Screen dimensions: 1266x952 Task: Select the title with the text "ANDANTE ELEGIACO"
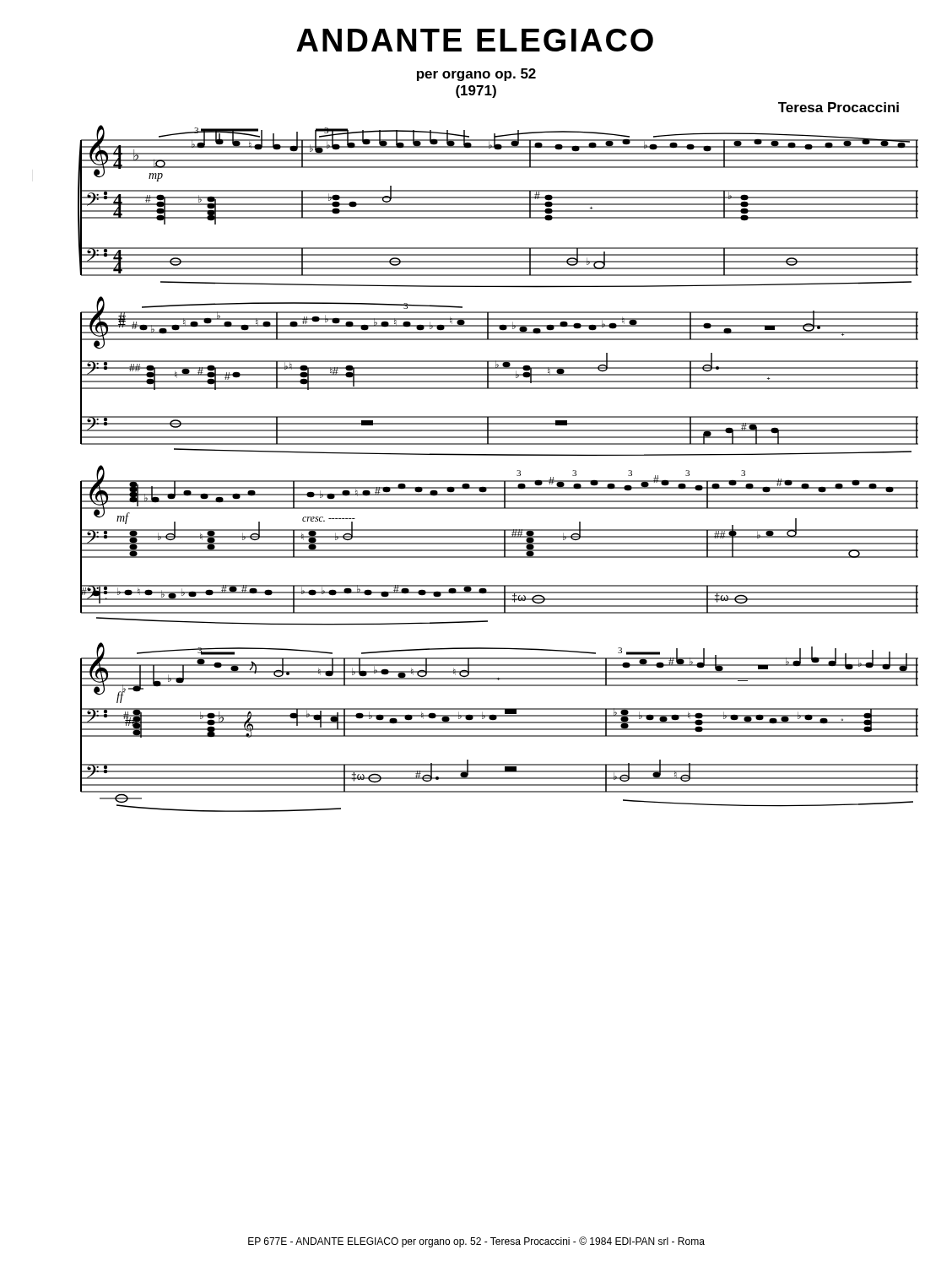476,41
